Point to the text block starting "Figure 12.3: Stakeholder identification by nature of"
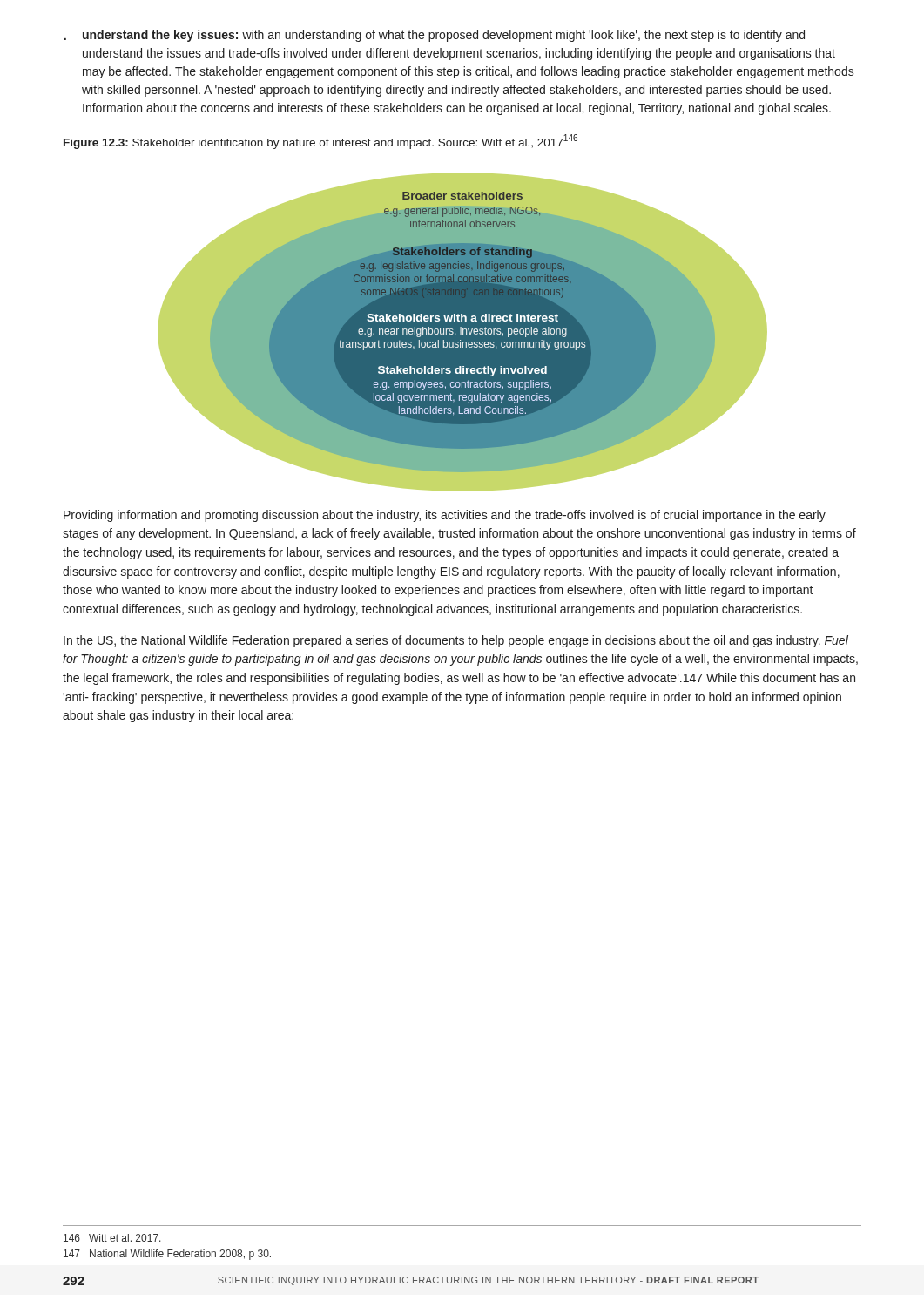The height and width of the screenshot is (1307, 924). click(x=320, y=141)
